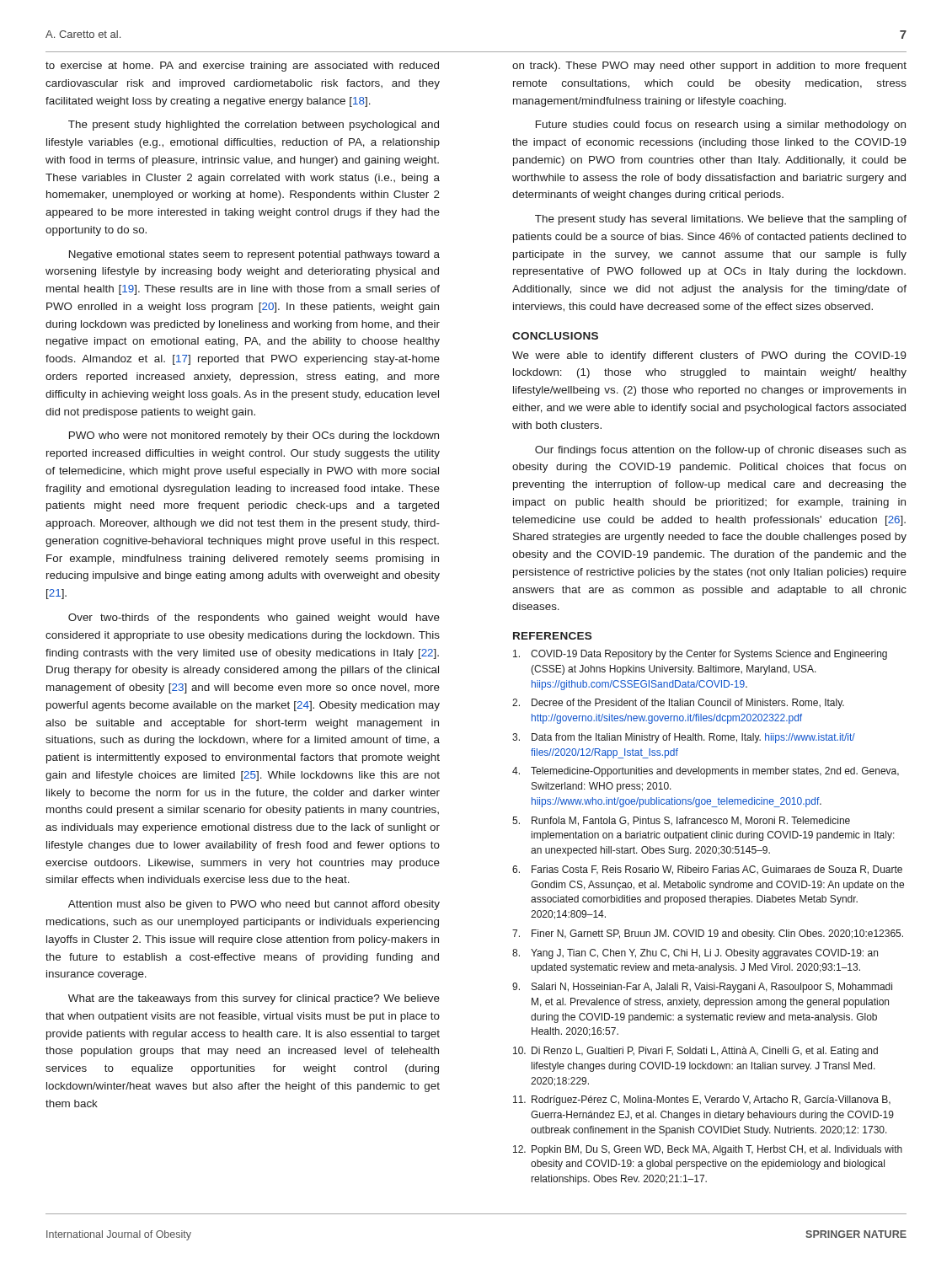Point to the block beginning "9. Salari N, Hosseinian-Far A, Jalali R,"

coord(709,1010)
